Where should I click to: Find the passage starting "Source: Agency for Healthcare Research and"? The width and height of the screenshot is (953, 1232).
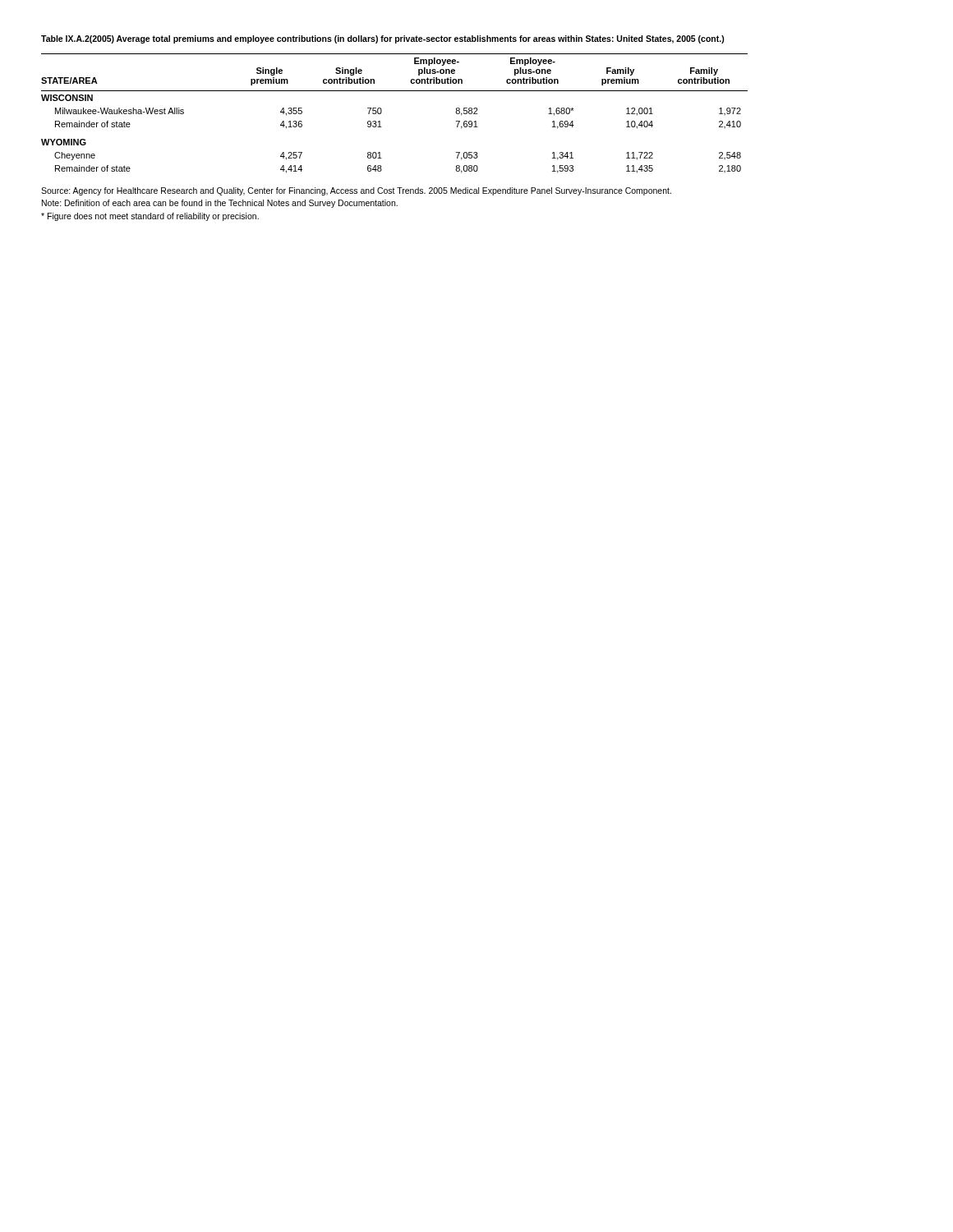click(x=357, y=203)
